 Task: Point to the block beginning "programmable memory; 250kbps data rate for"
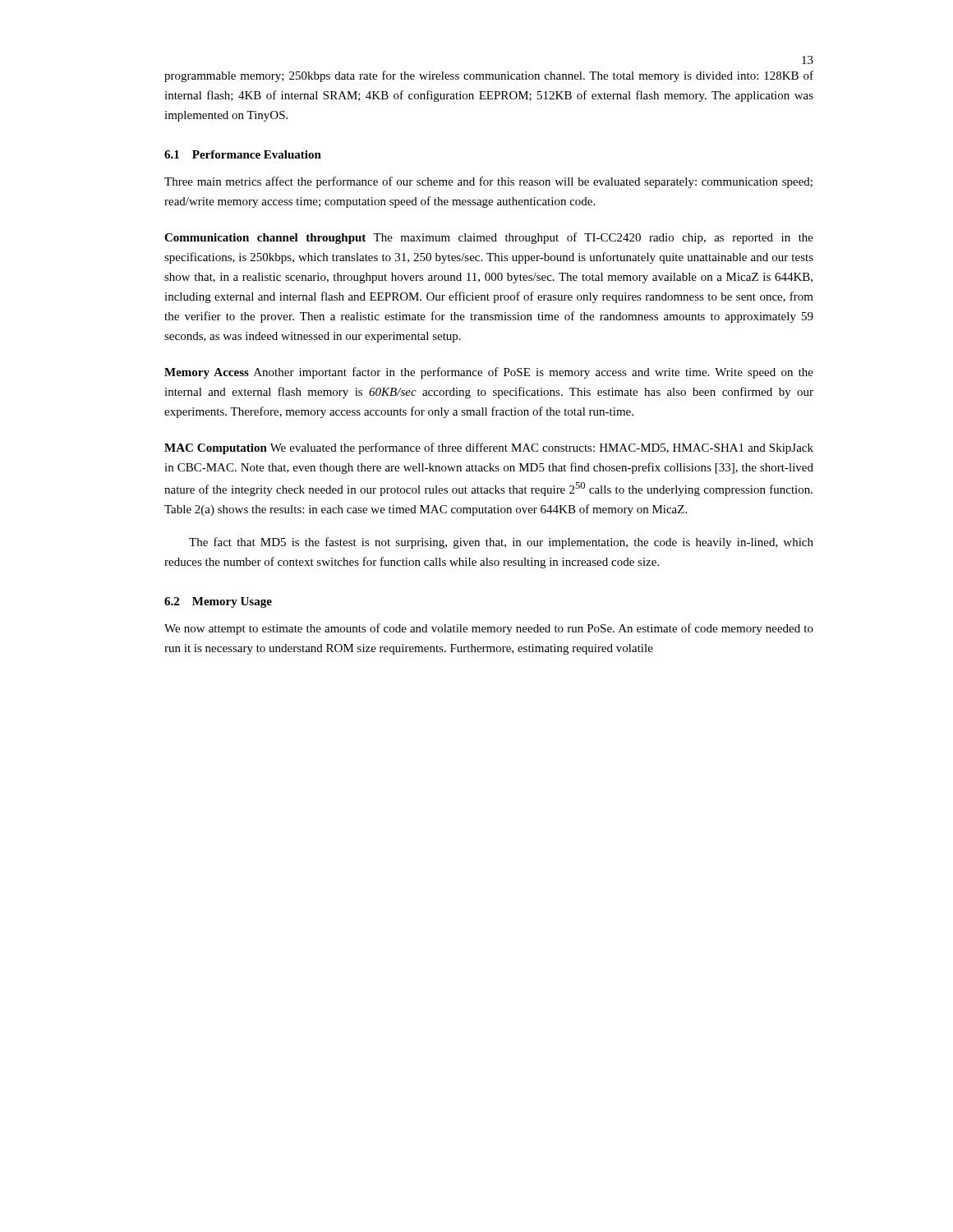click(x=489, y=95)
